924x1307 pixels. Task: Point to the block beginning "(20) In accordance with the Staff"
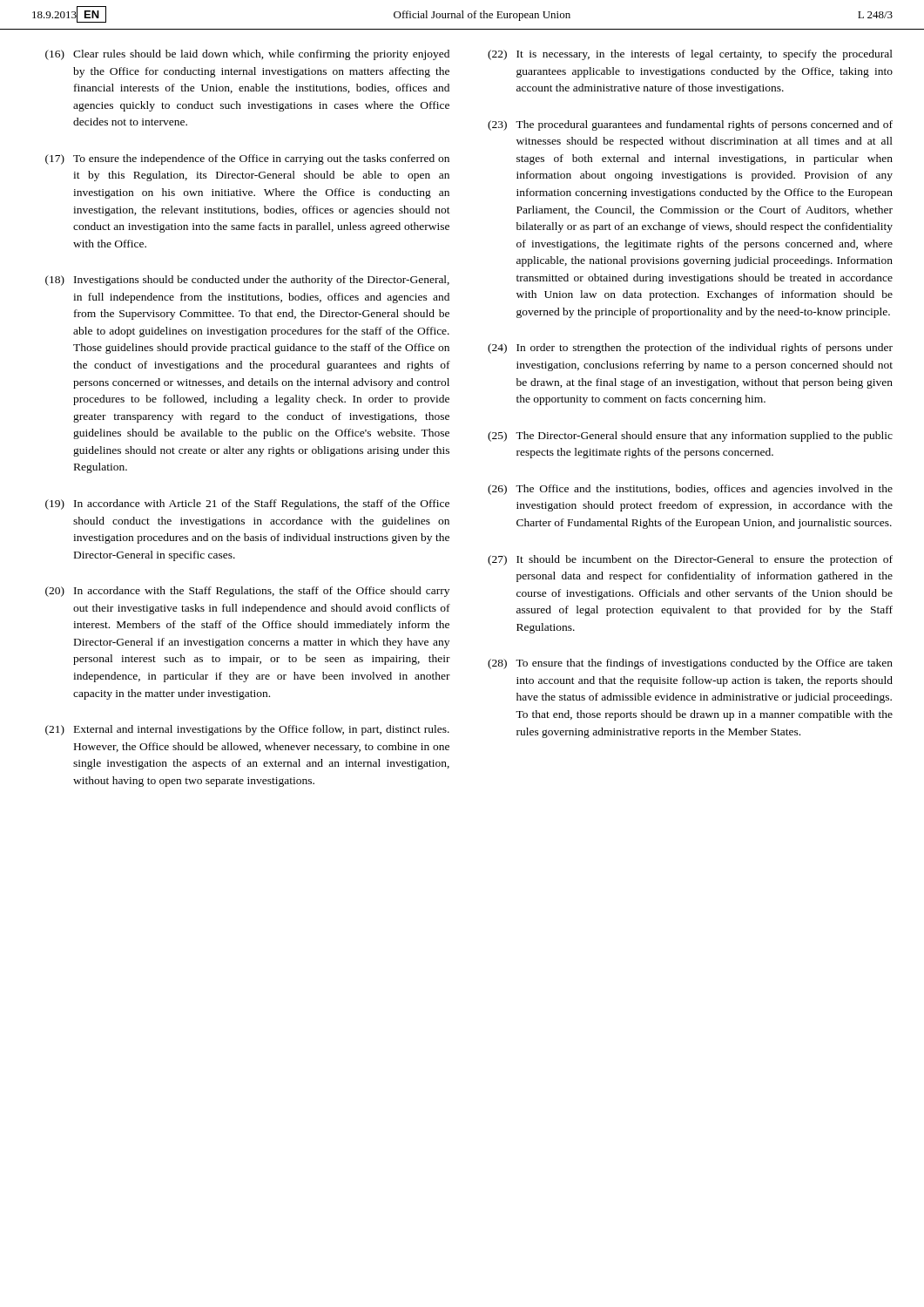click(241, 642)
